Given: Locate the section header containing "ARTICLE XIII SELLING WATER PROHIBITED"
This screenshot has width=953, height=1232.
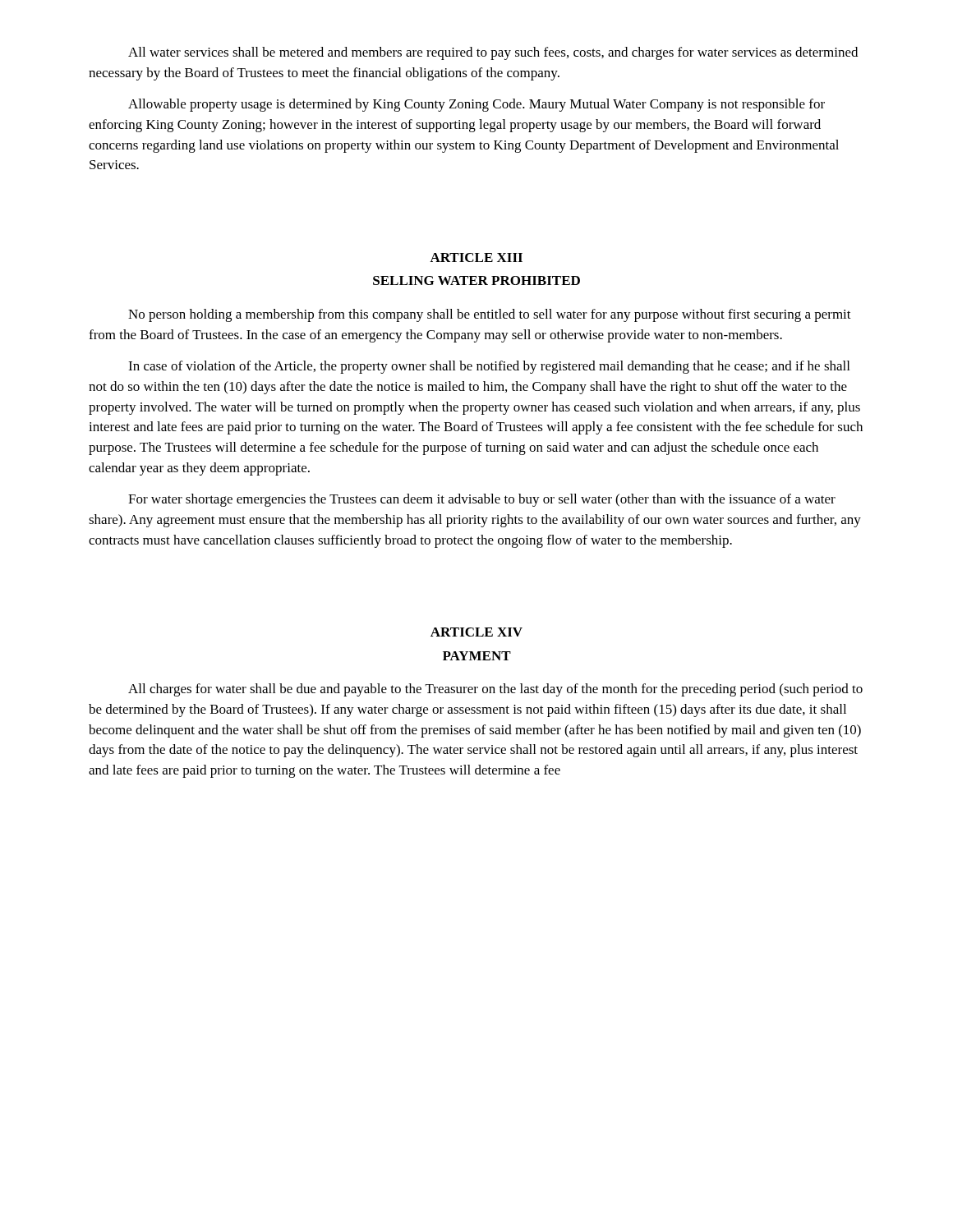Looking at the screenshot, I should coord(476,270).
